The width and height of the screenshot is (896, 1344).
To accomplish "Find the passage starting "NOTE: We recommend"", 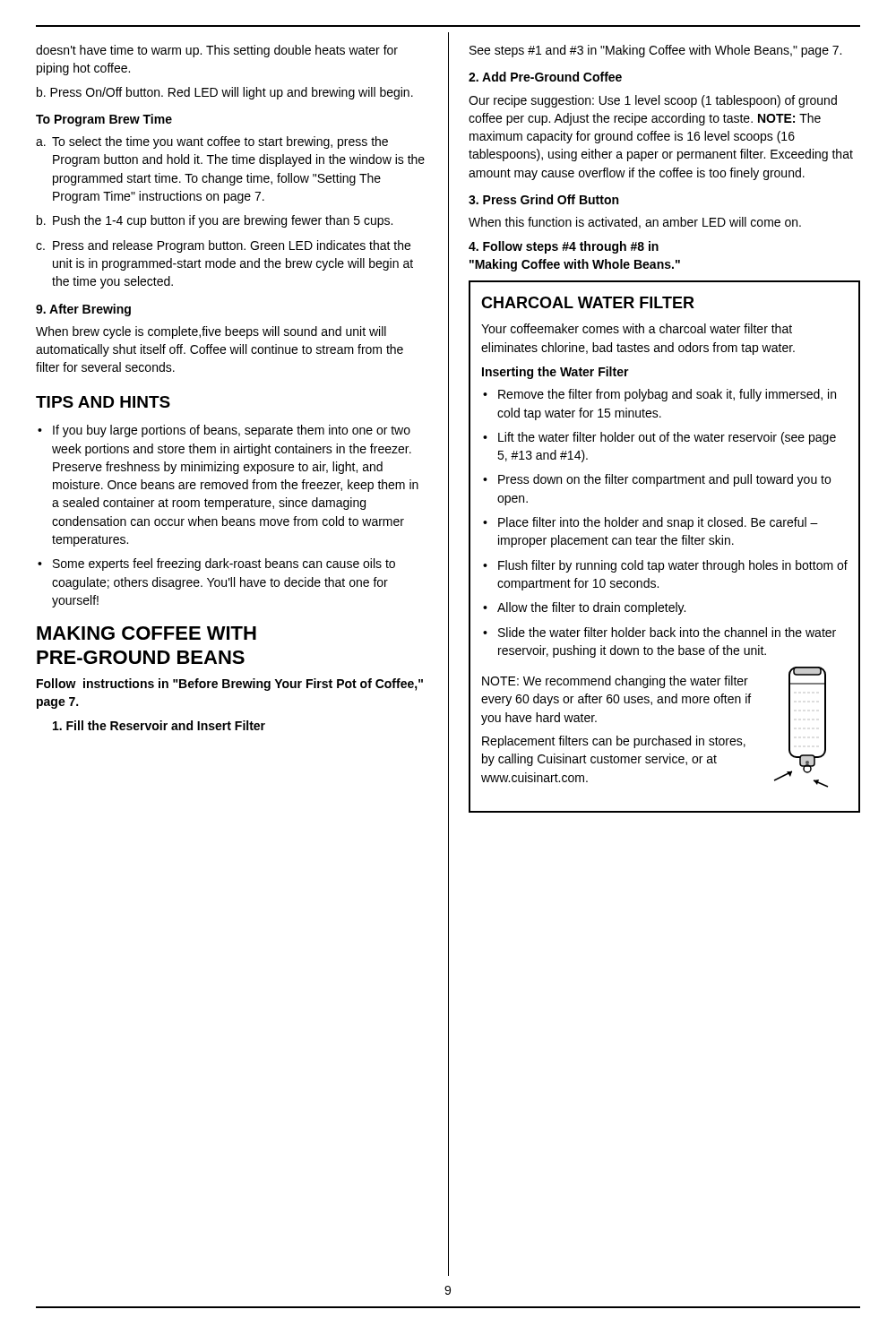I will [620, 699].
